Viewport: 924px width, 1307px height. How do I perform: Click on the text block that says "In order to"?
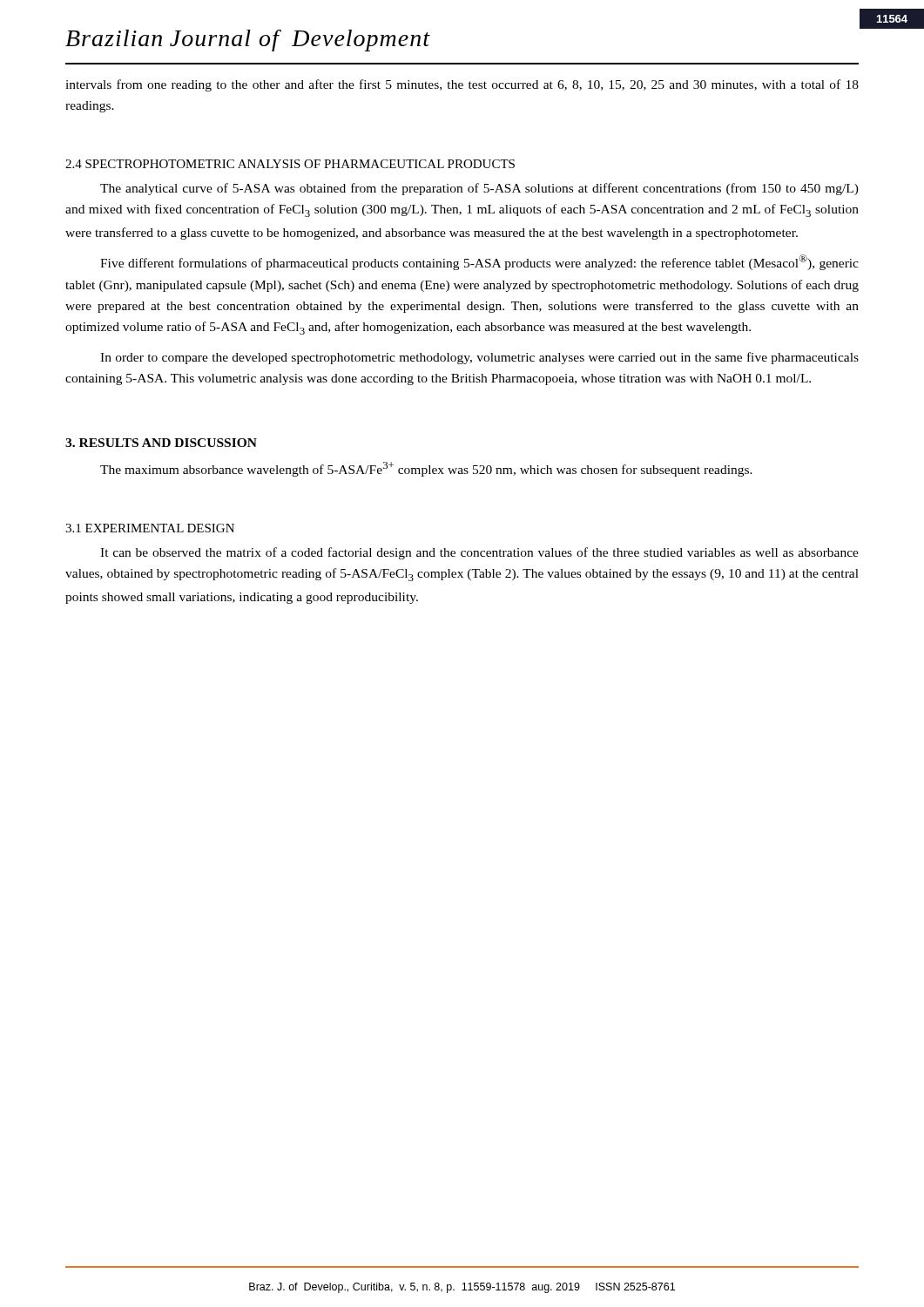[x=462, y=367]
